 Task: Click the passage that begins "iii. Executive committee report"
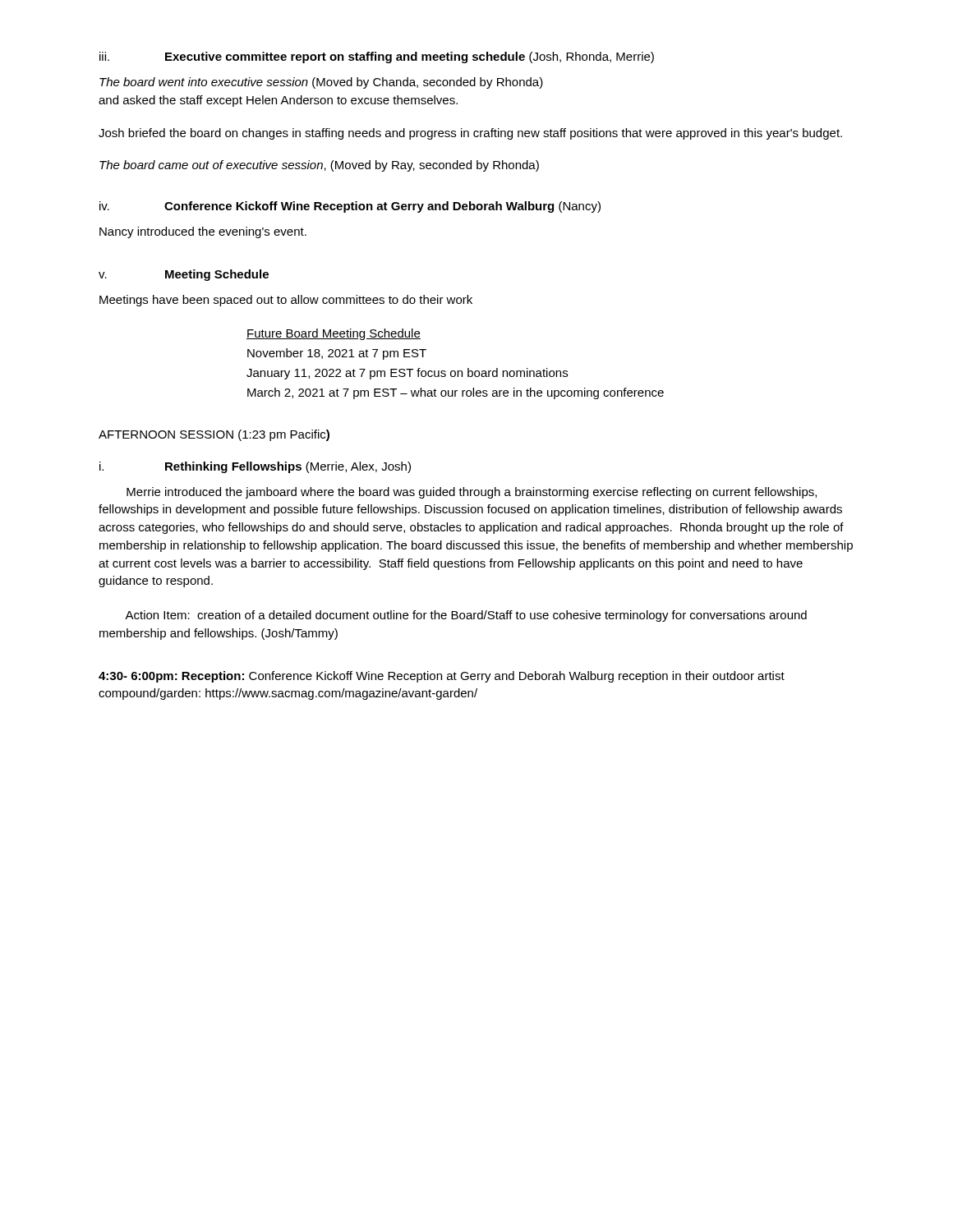(x=476, y=56)
